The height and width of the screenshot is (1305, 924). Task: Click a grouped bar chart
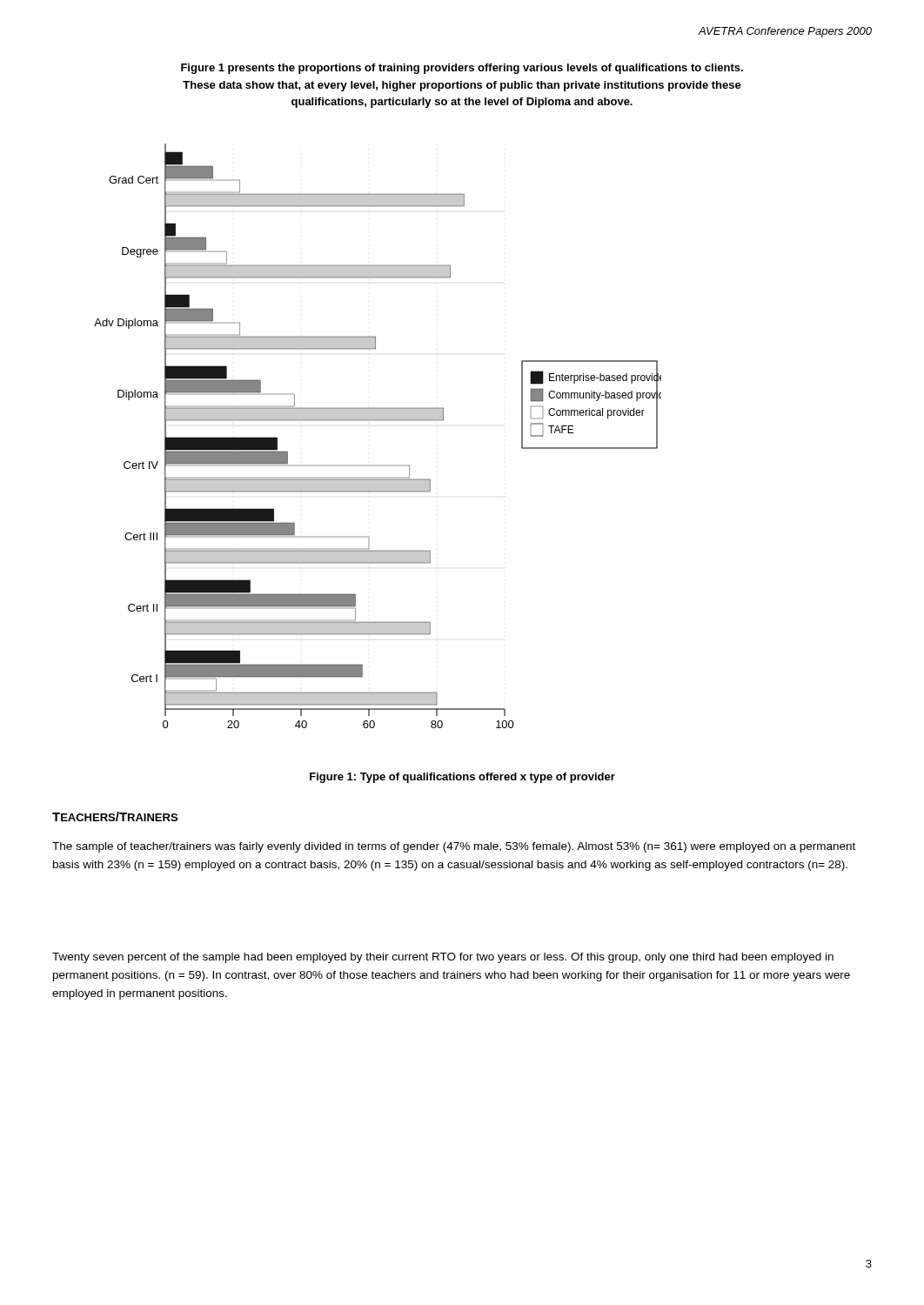coord(357,448)
